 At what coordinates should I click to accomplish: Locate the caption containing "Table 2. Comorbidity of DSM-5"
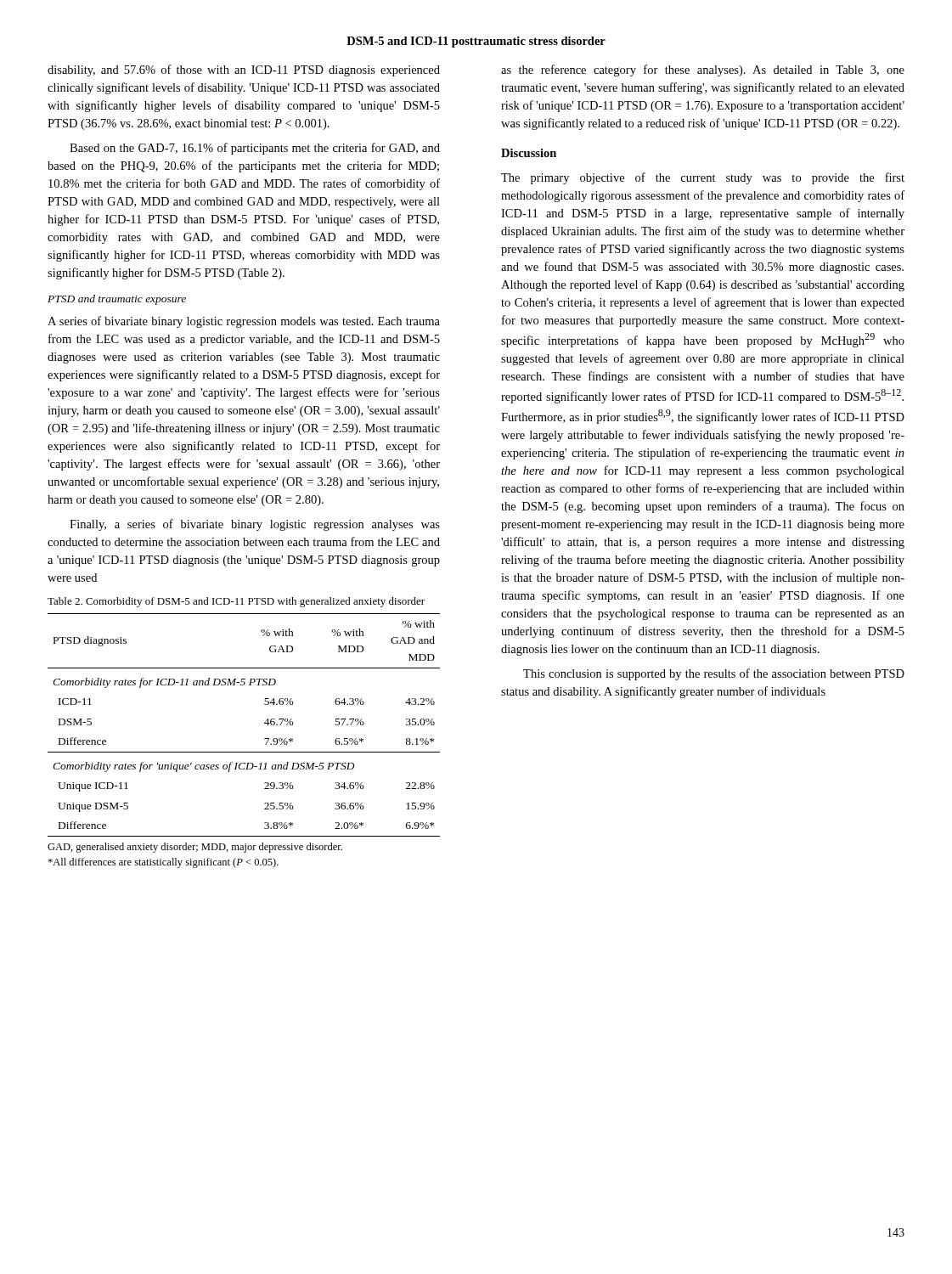coord(236,601)
